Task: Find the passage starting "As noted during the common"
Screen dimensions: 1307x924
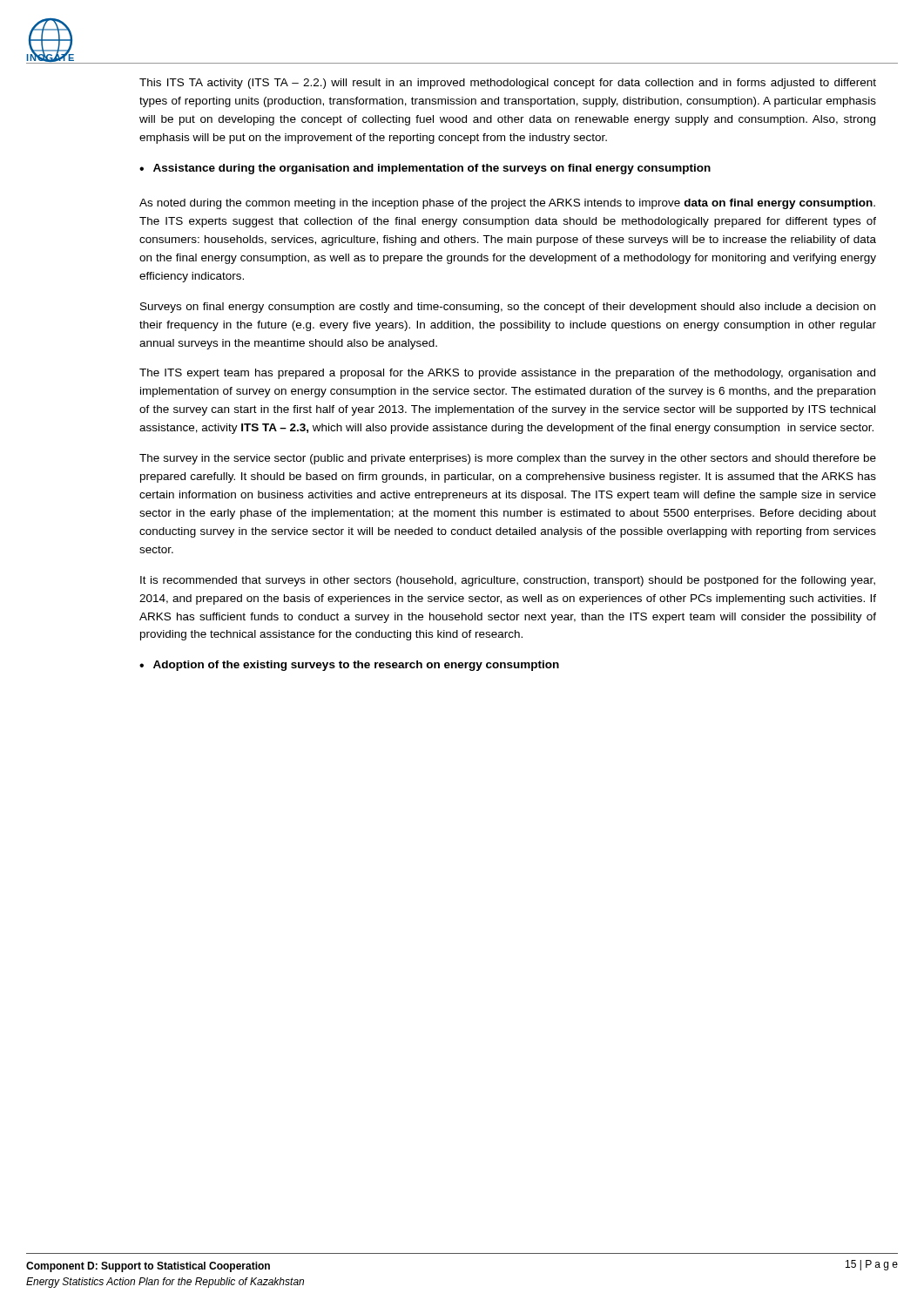Action: click(508, 239)
